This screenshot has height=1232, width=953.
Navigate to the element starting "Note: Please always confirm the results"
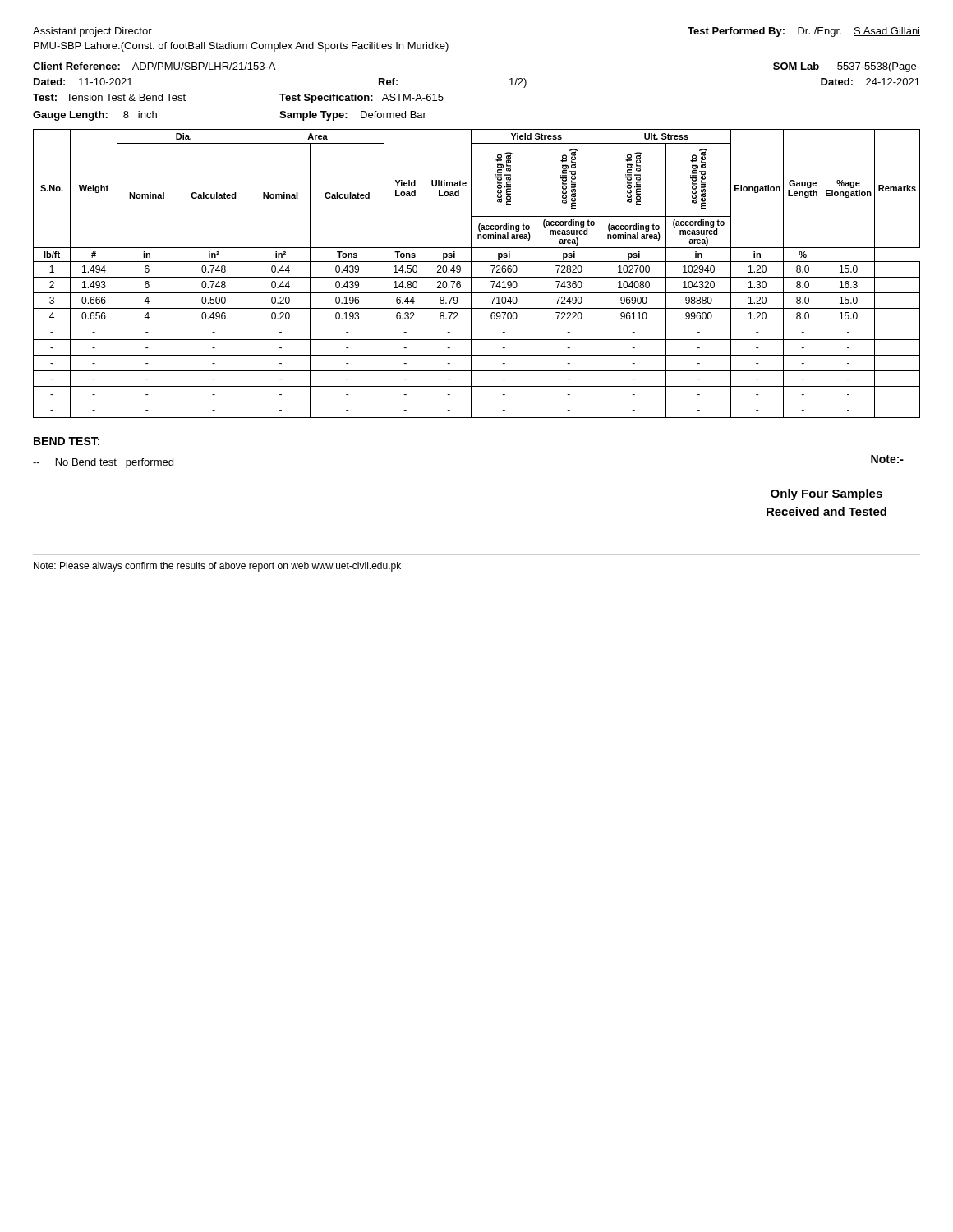pos(217,566)
